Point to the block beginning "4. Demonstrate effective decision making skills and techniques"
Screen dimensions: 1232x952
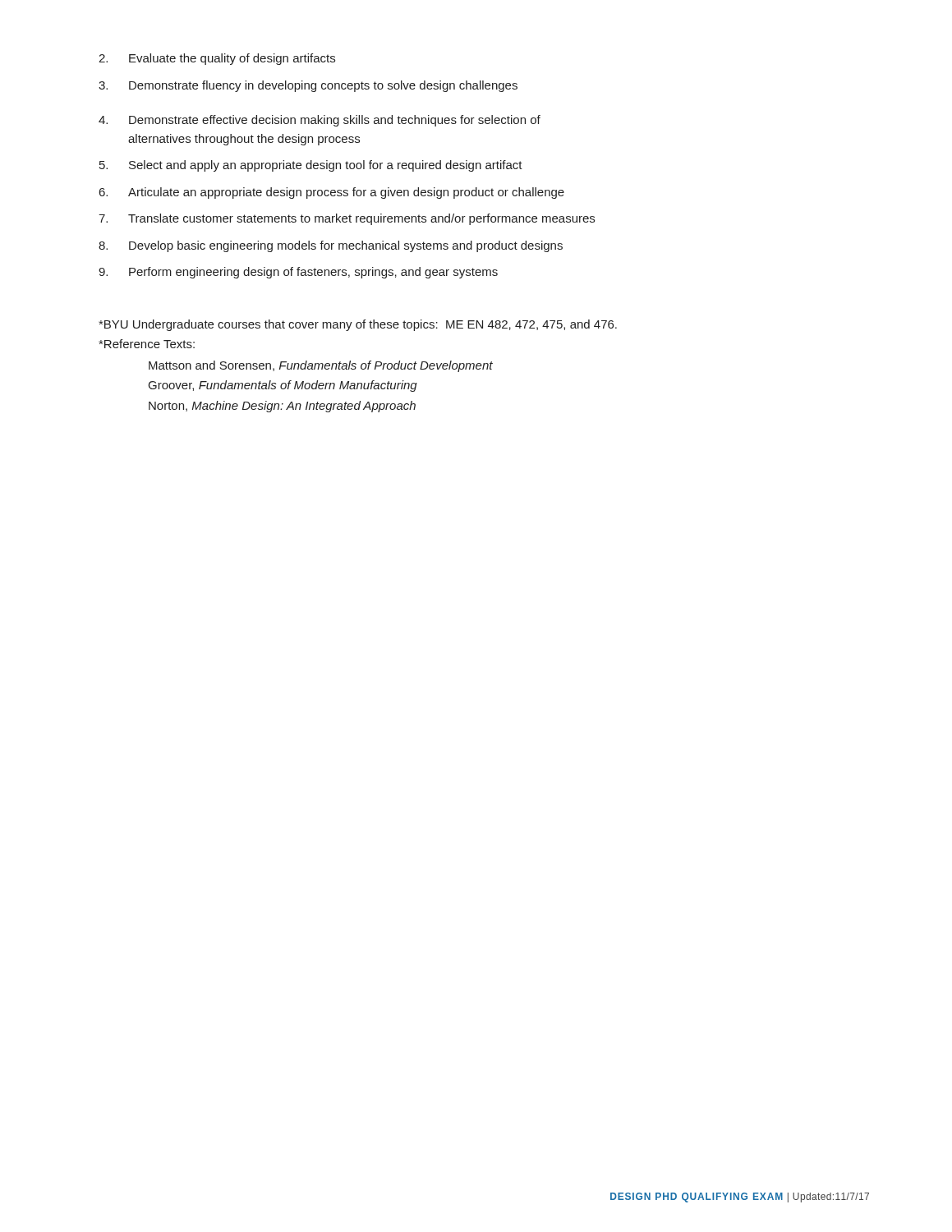coord(452,129)
